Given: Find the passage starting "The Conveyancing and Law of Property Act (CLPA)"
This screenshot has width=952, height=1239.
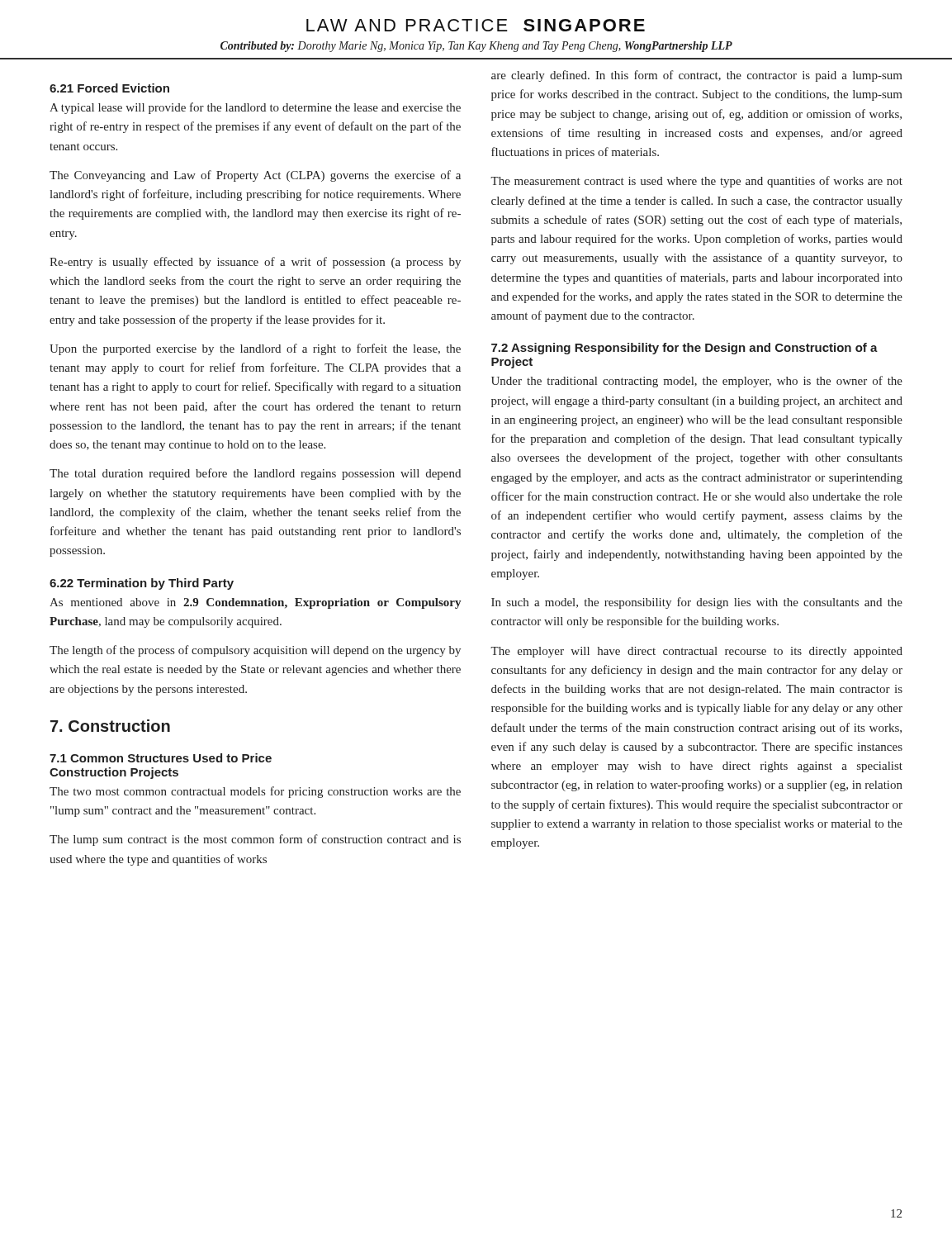Looking at the screenshot, I should tap(255, 204).
